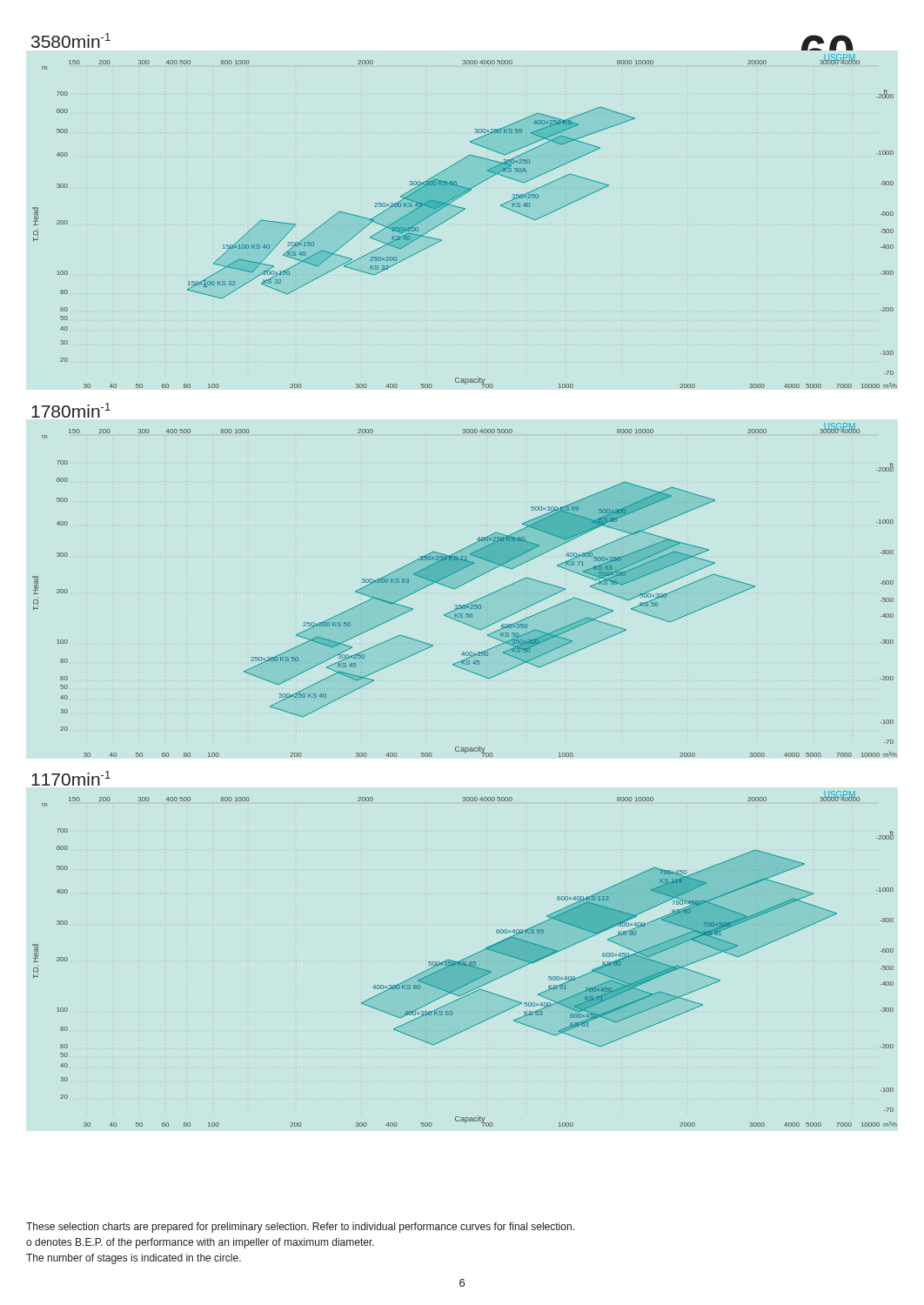Image resolution: width=924 pixels, height=1305 pixels.
Task: Click the title
Action: (844, 57)
